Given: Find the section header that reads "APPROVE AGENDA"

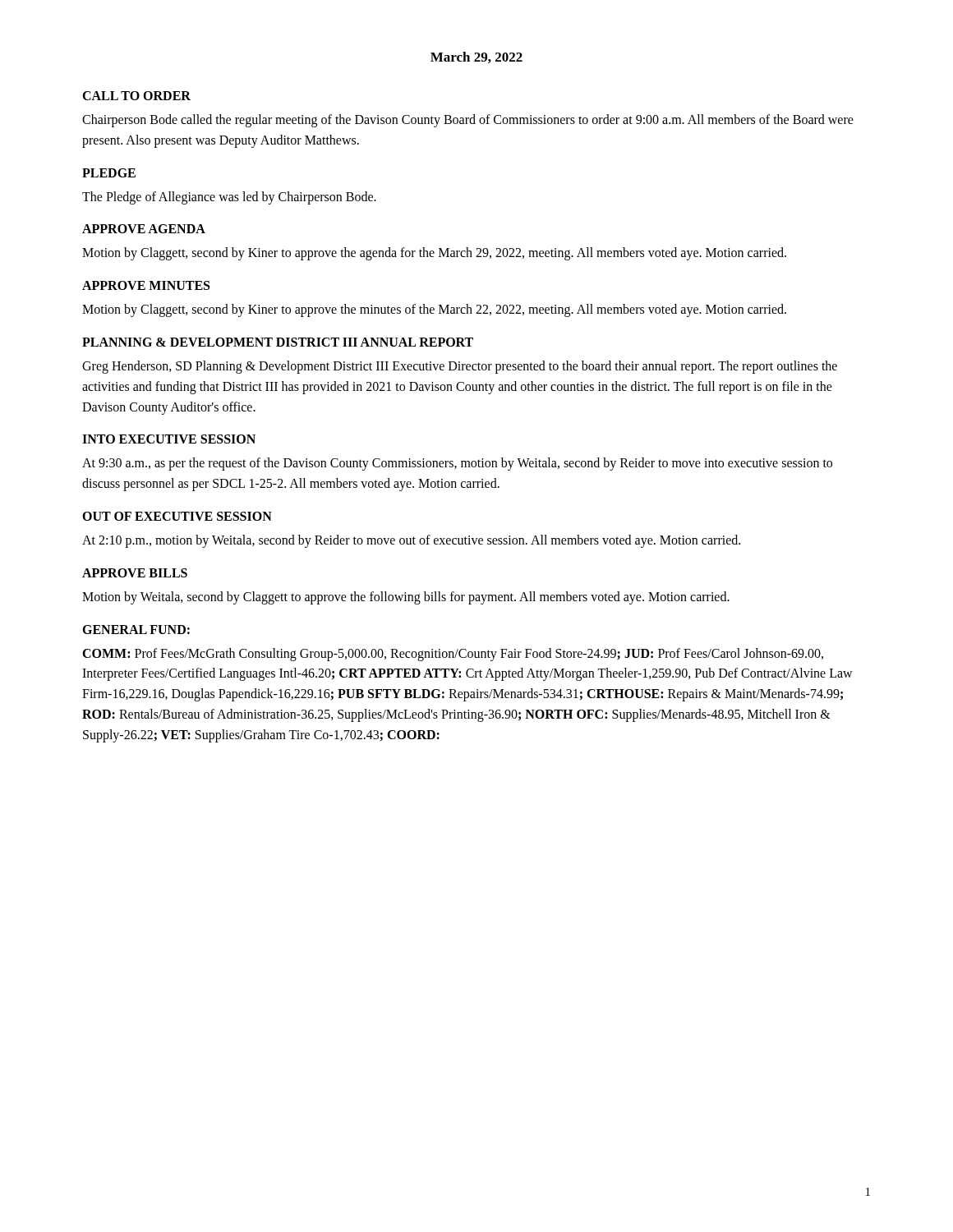Looking at the screenshot, I should pos(144,229).
